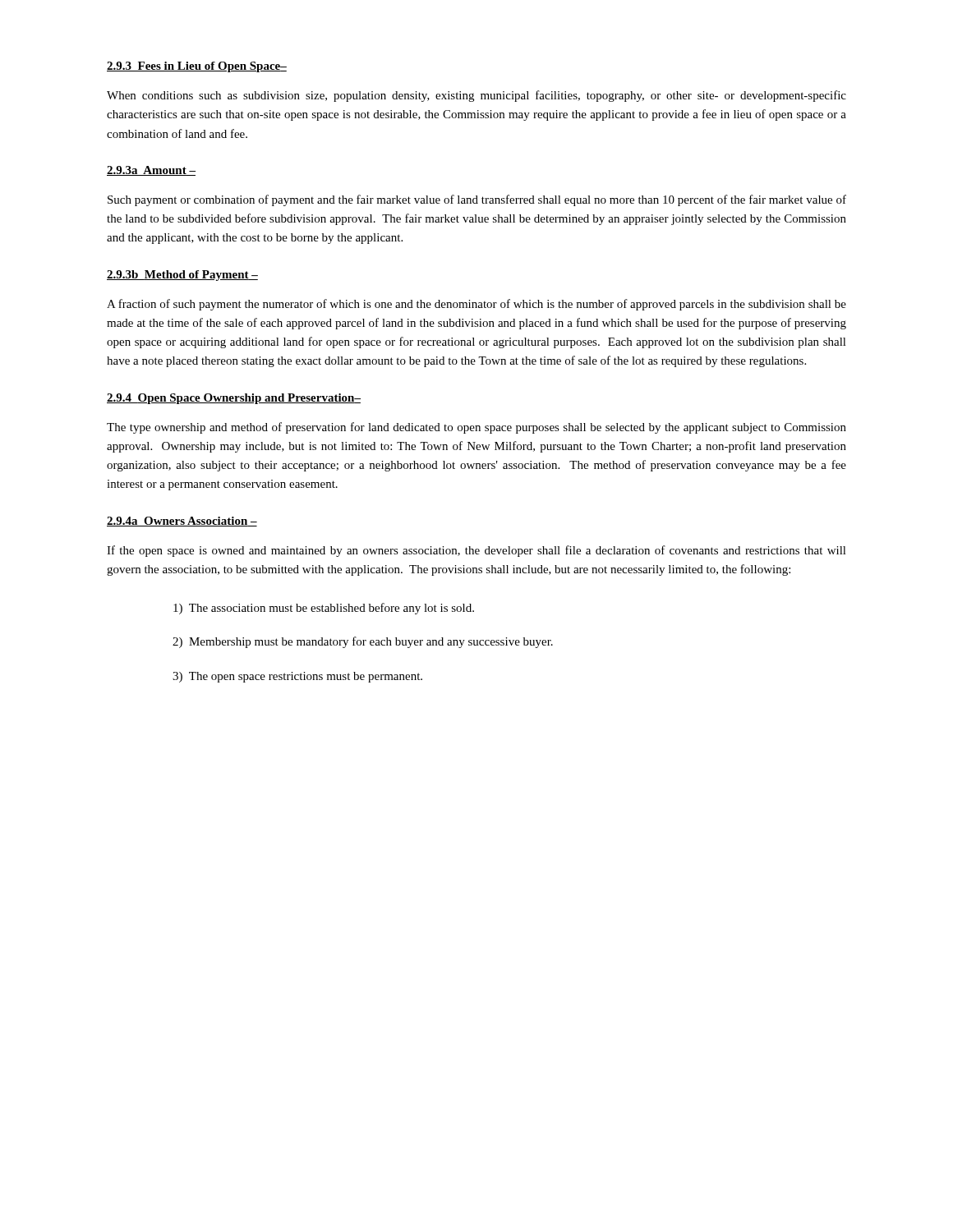Select the section header that reads "2.9.4a Owners Association –"
Screen dimensions: 1232x953
tap(182, 520)
